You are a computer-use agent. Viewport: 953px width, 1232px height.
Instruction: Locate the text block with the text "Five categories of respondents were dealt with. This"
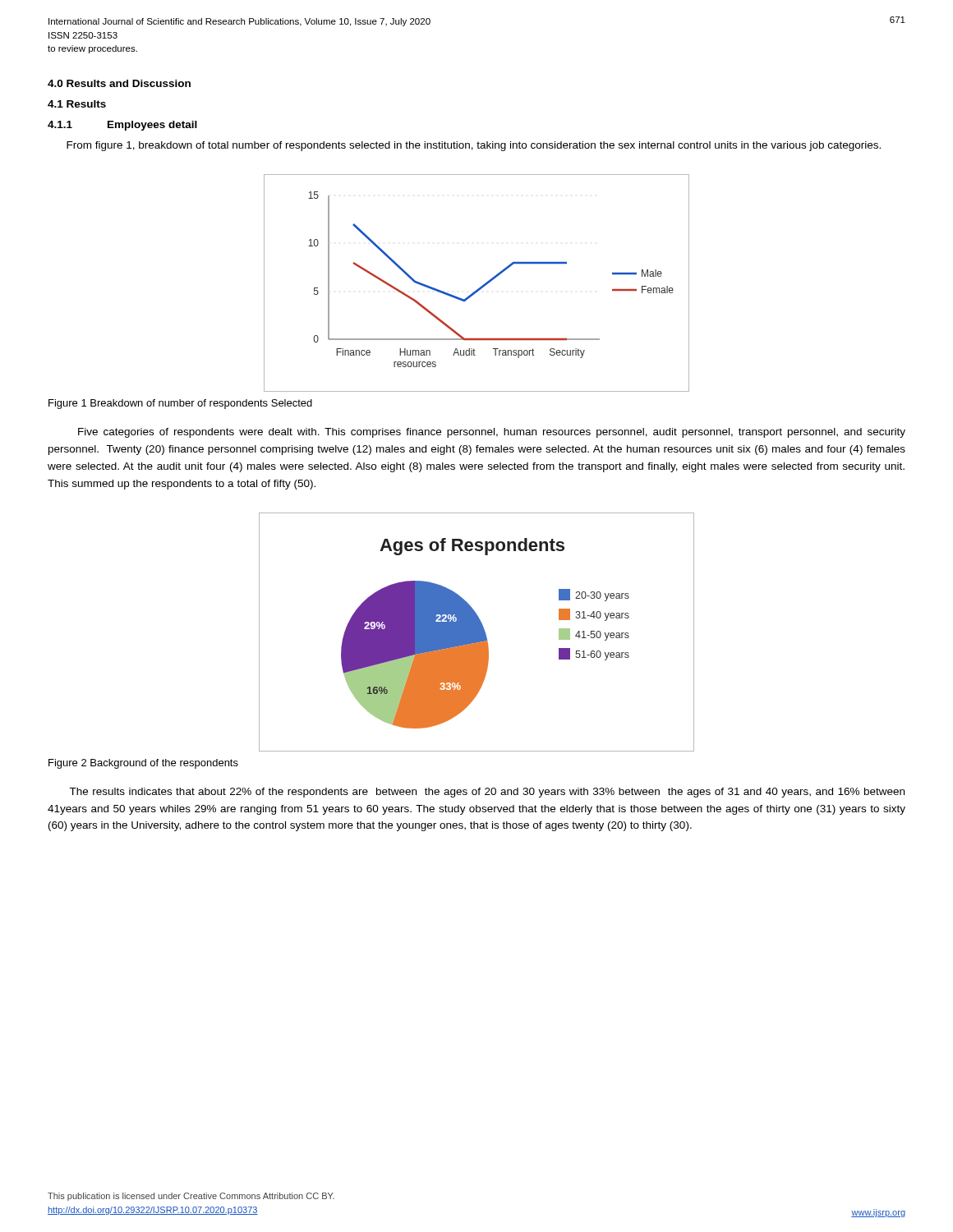click(x=476, y=457)
